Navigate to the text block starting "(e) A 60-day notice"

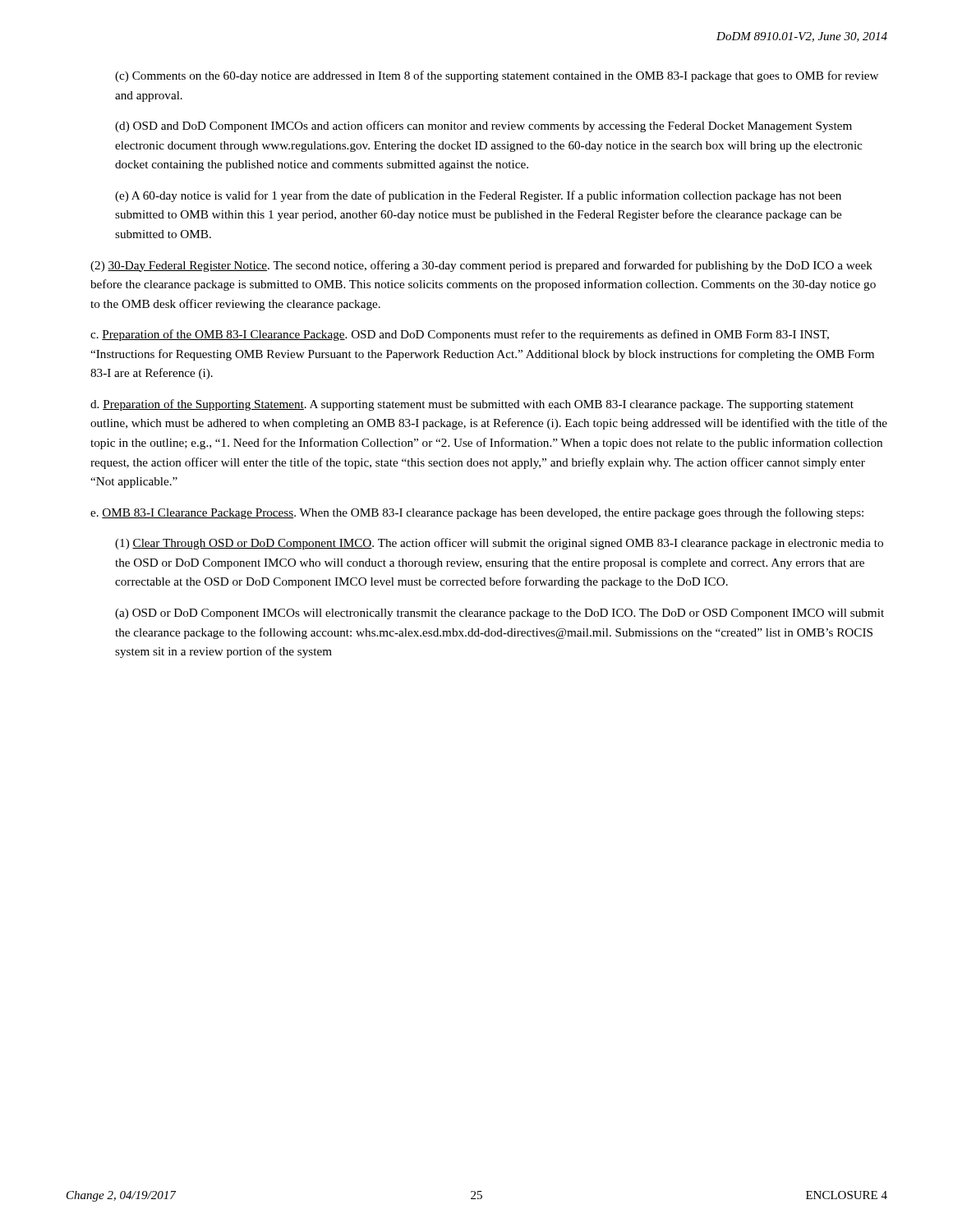479,214
